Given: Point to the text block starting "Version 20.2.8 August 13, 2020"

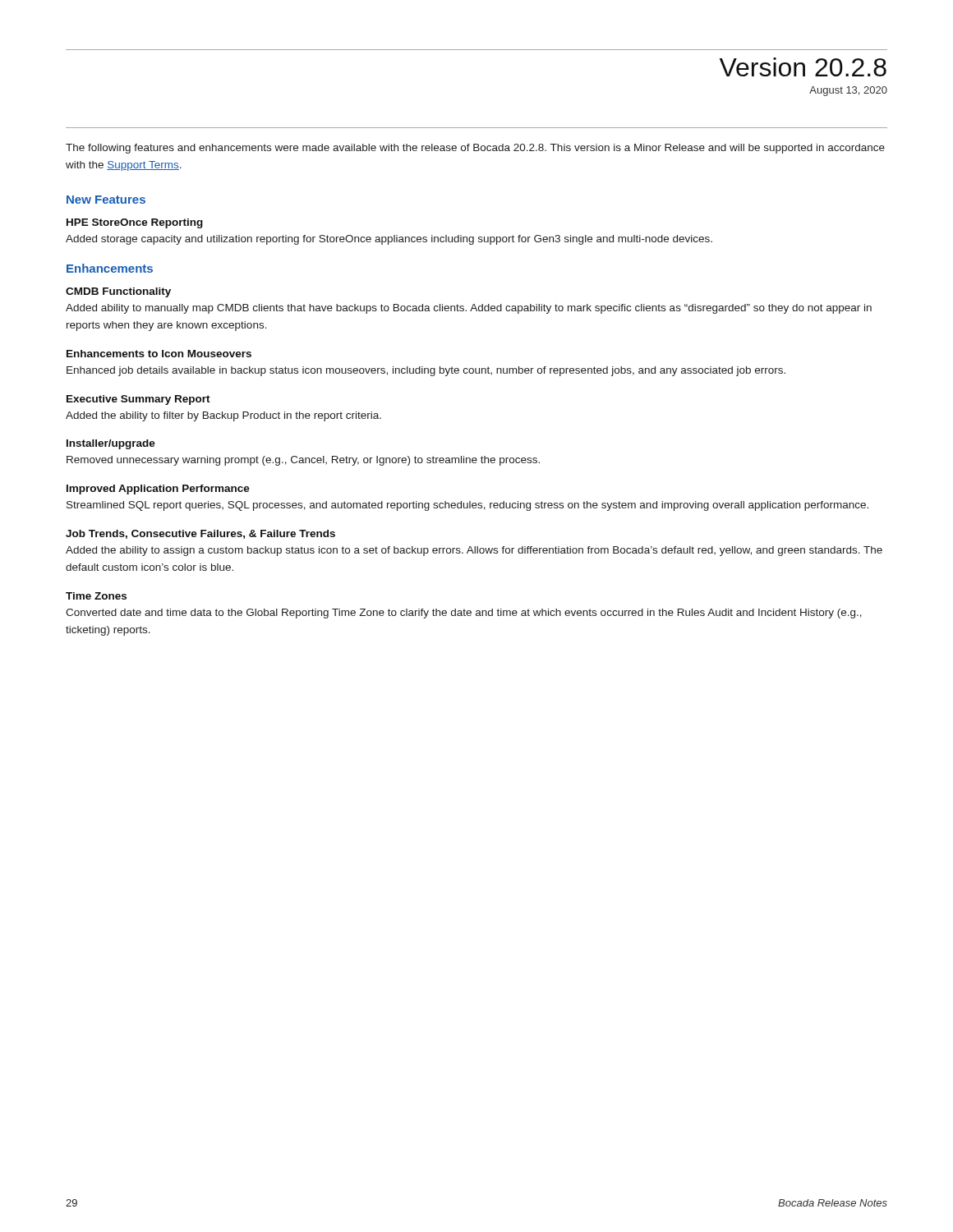Looking at the screenshot, I should [x=803, y=67].
